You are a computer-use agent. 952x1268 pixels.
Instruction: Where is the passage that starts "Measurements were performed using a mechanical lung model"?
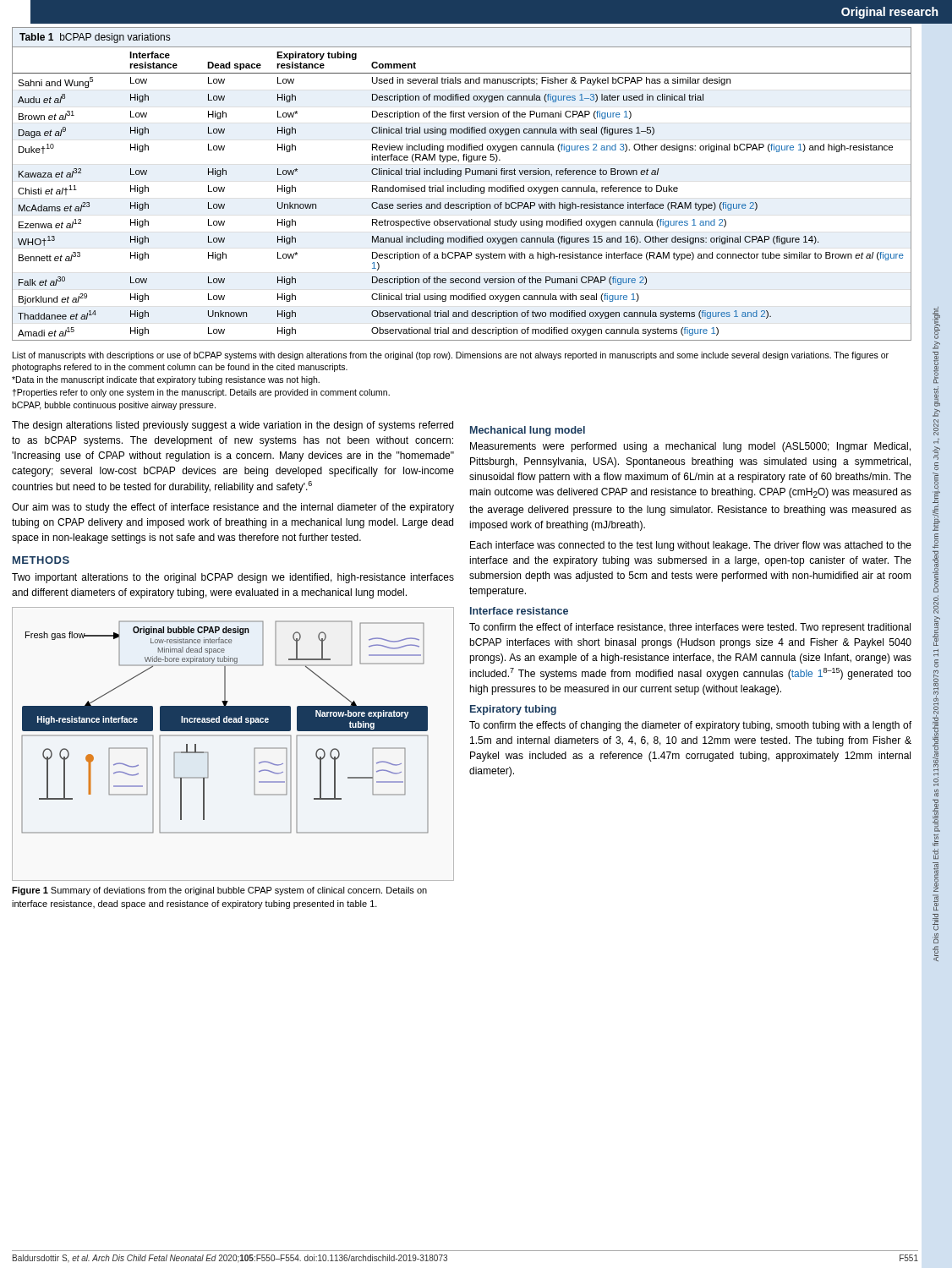coord(690,486)
